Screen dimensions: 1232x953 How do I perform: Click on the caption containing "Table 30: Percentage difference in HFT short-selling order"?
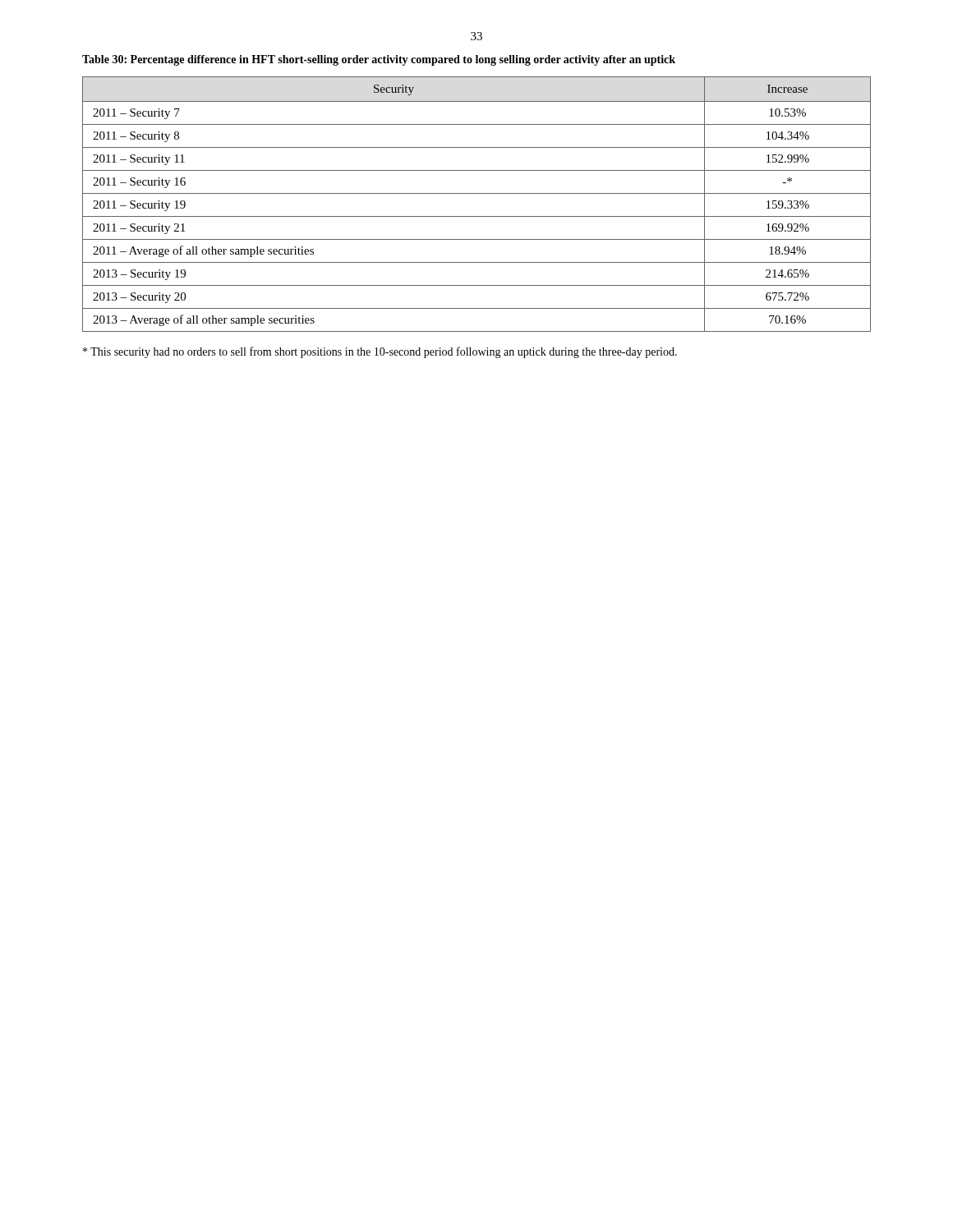tap(379, 60)
